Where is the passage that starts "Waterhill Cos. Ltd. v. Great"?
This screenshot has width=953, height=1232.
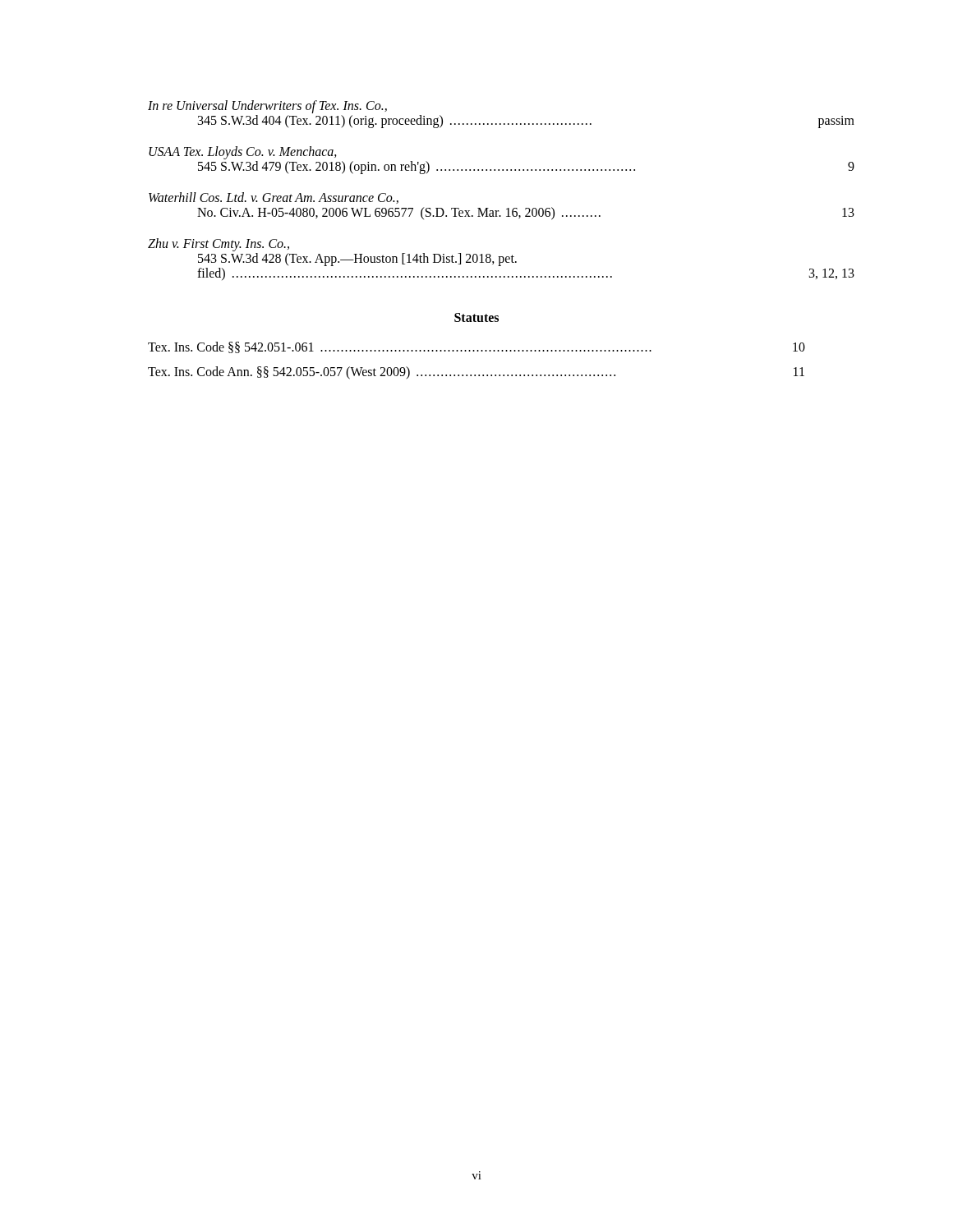(x=476, y=205)
